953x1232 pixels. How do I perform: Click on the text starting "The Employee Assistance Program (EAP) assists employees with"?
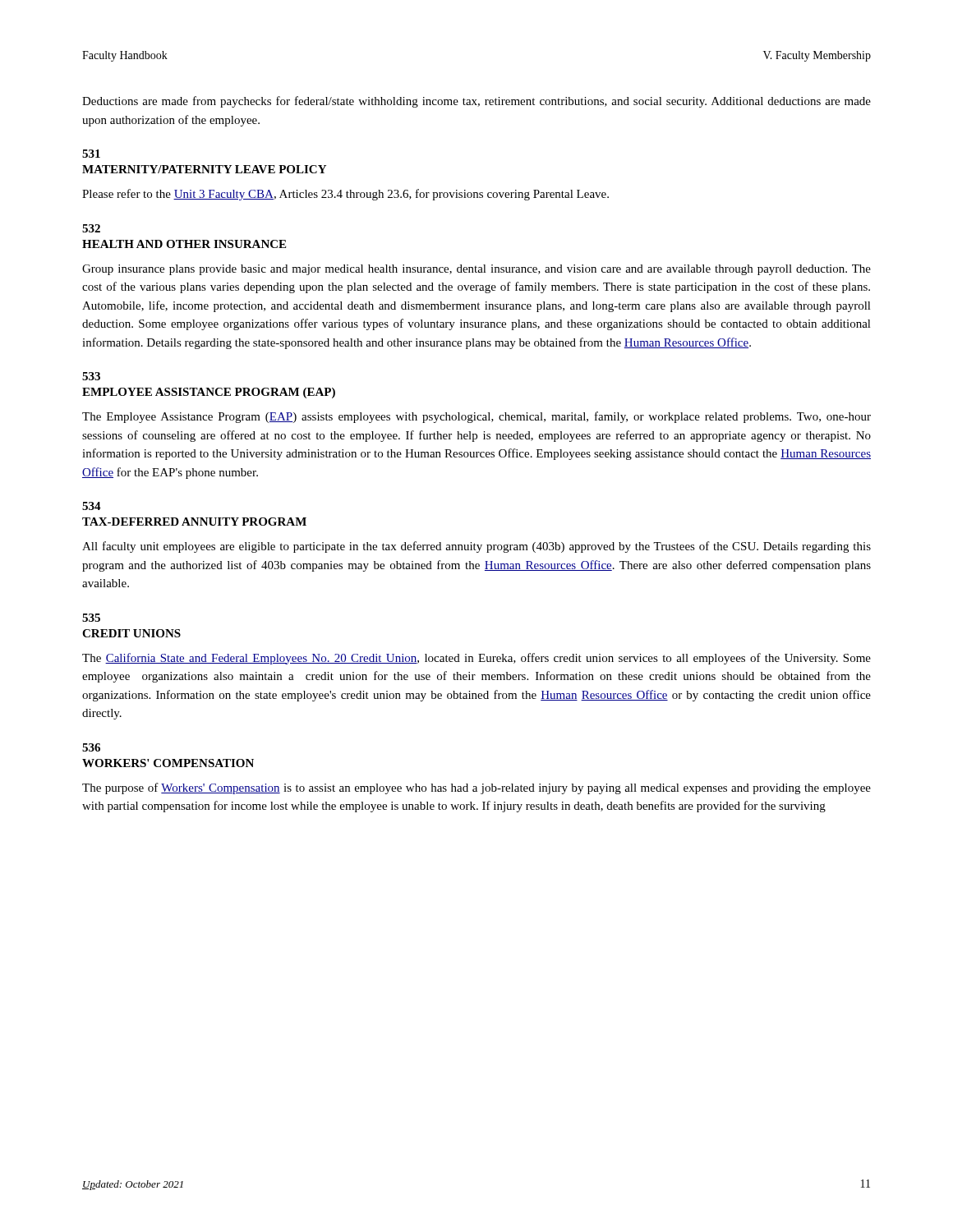coord(476,444)
